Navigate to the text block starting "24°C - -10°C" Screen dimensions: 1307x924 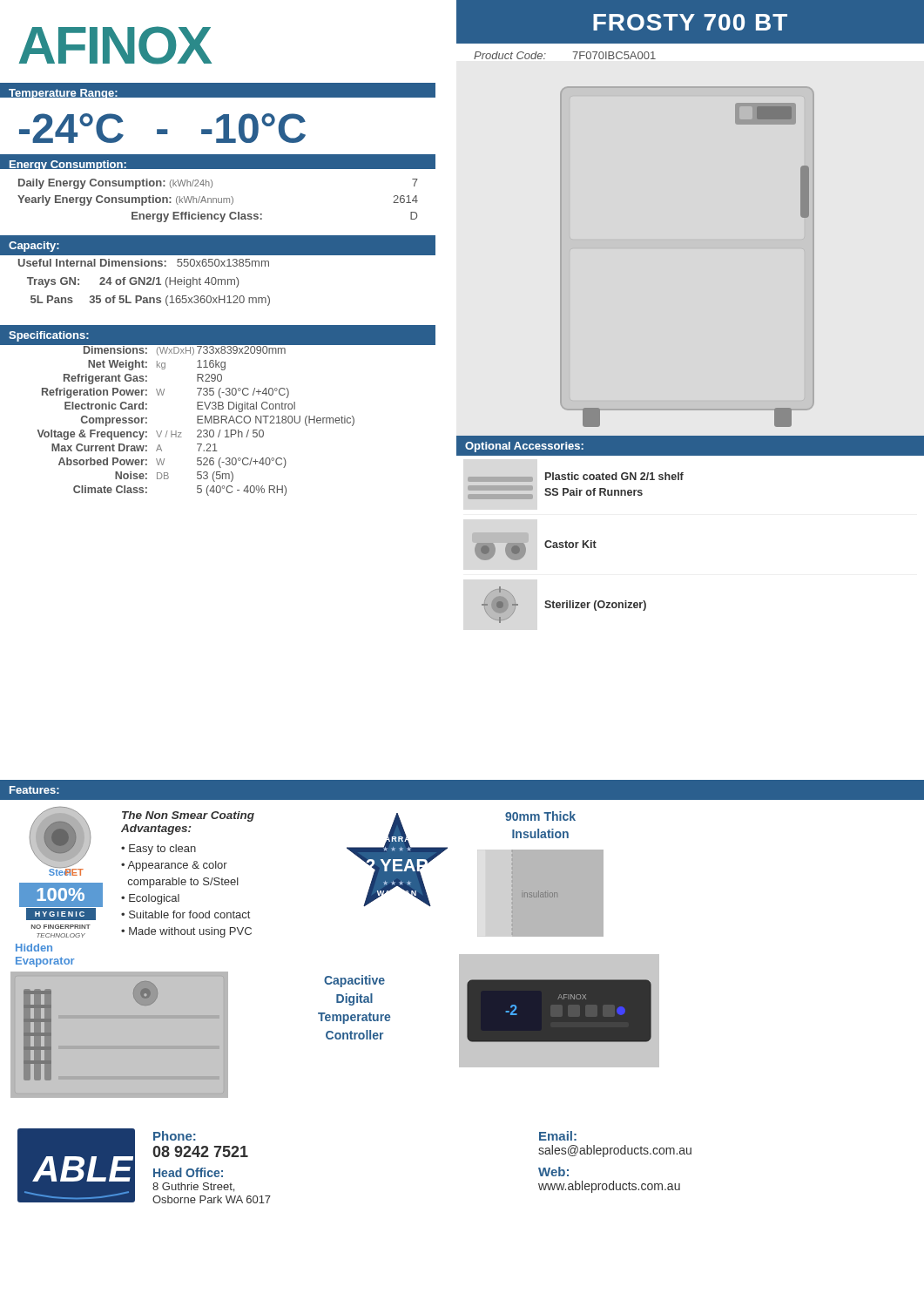162,129
